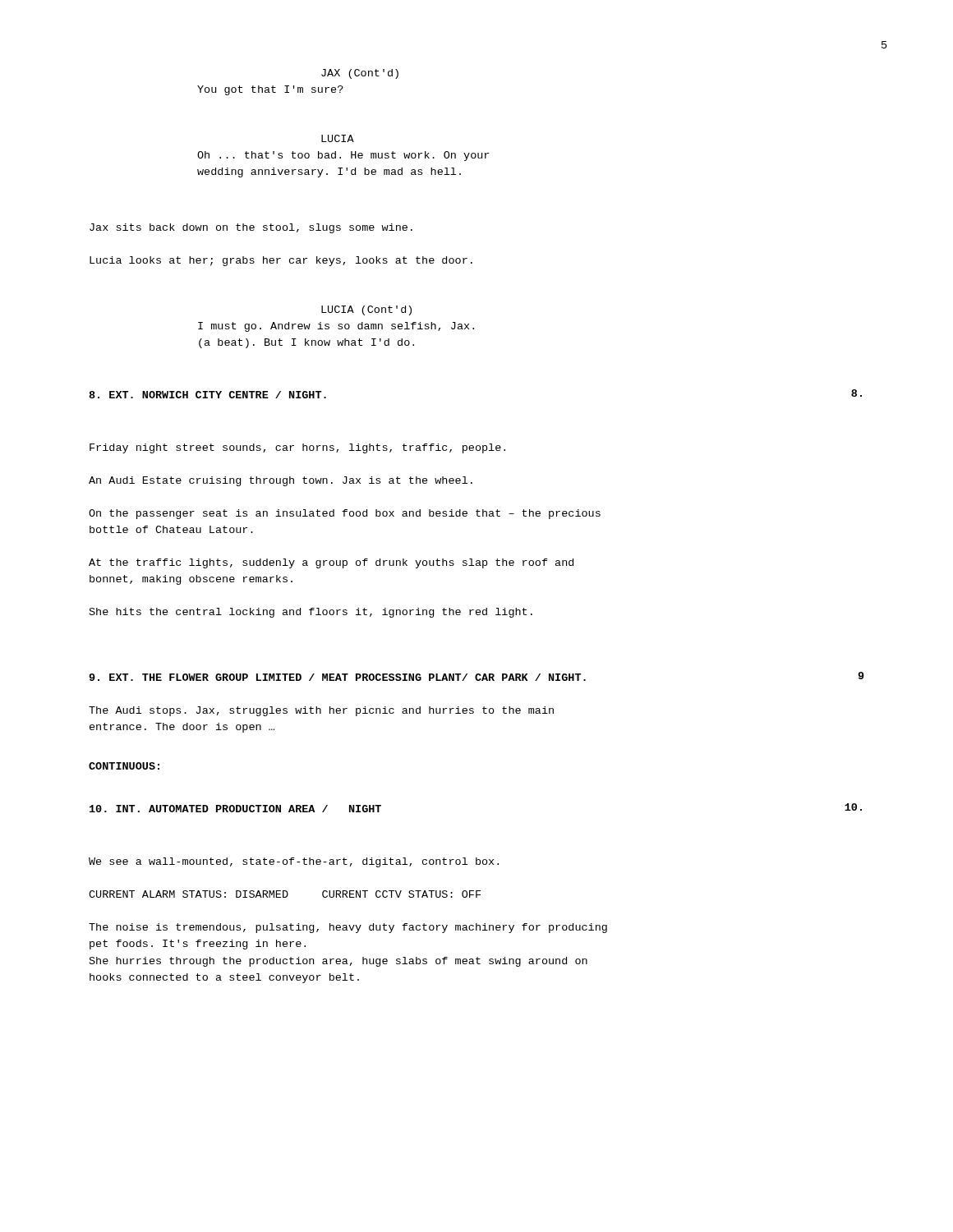Select the text block with the text "CURRENT ALARM STATUS: DISARMED CURRENT CCTV STATUS:"
The image size is (953, 1232).
[285, 895]
